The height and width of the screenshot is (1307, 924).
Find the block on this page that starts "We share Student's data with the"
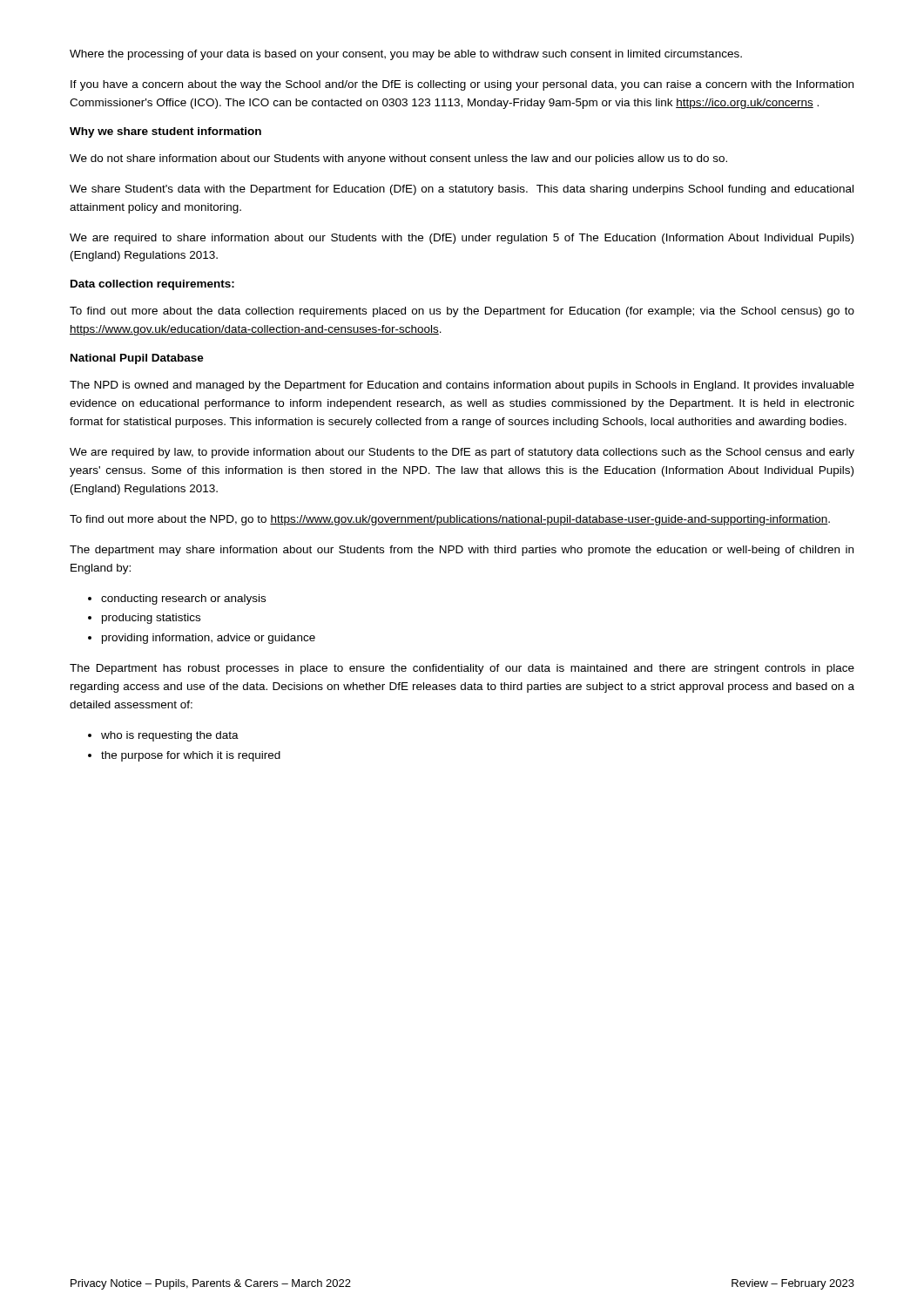click(x=462, y=197)
